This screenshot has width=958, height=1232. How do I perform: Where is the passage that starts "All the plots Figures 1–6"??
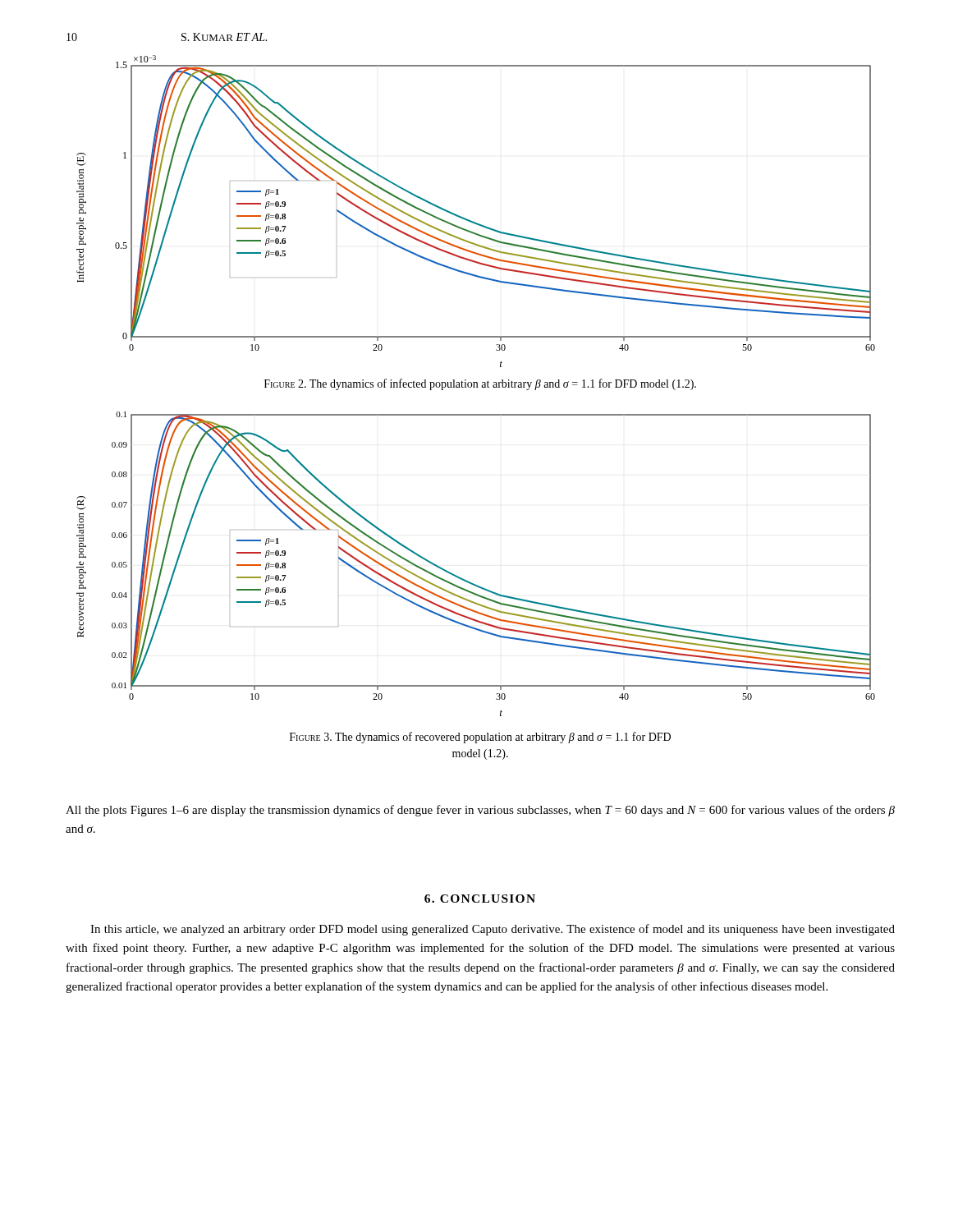click(480, 819)
